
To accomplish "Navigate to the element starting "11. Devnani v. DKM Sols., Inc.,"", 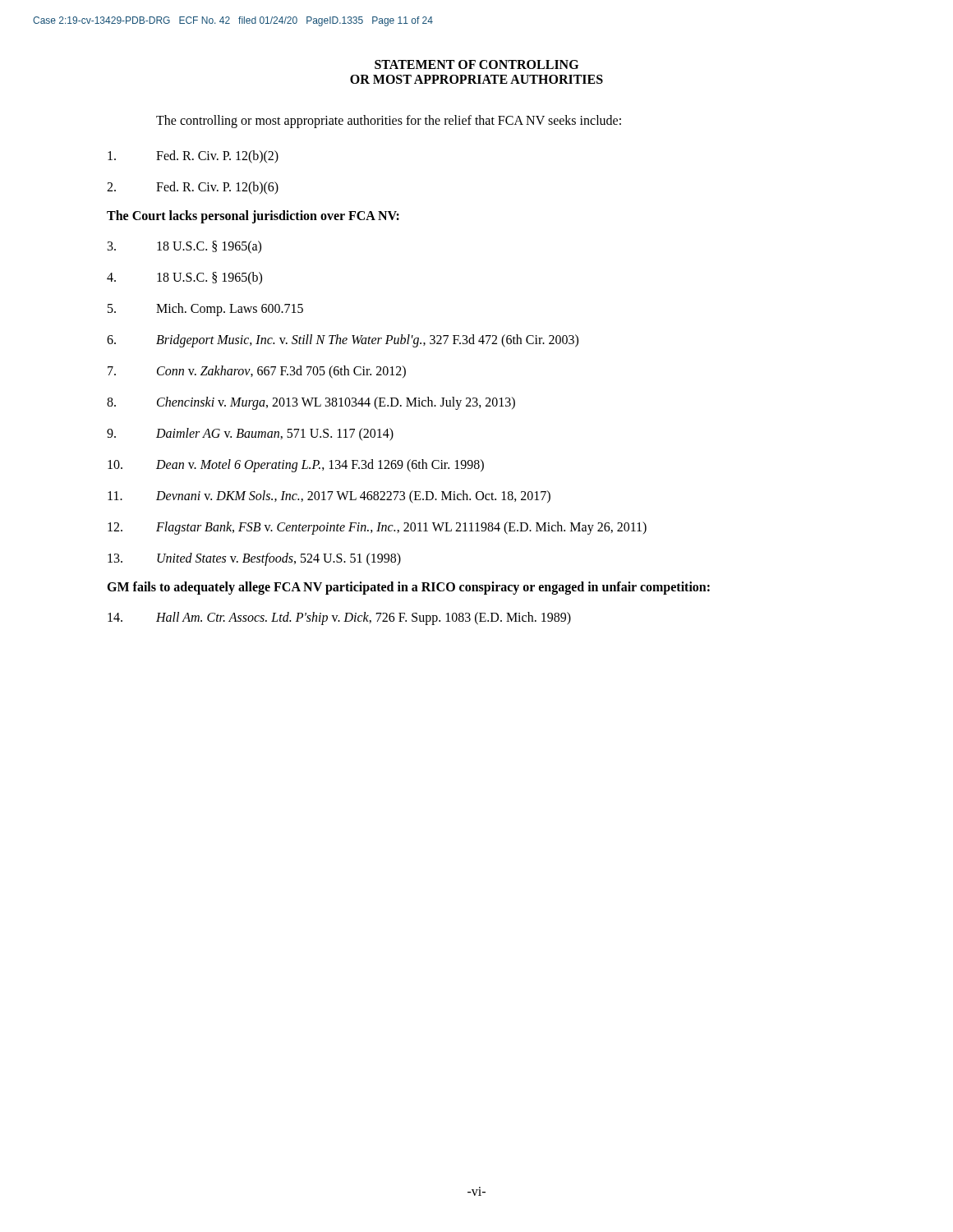I will pyautogui.click(x=476, y=496).
